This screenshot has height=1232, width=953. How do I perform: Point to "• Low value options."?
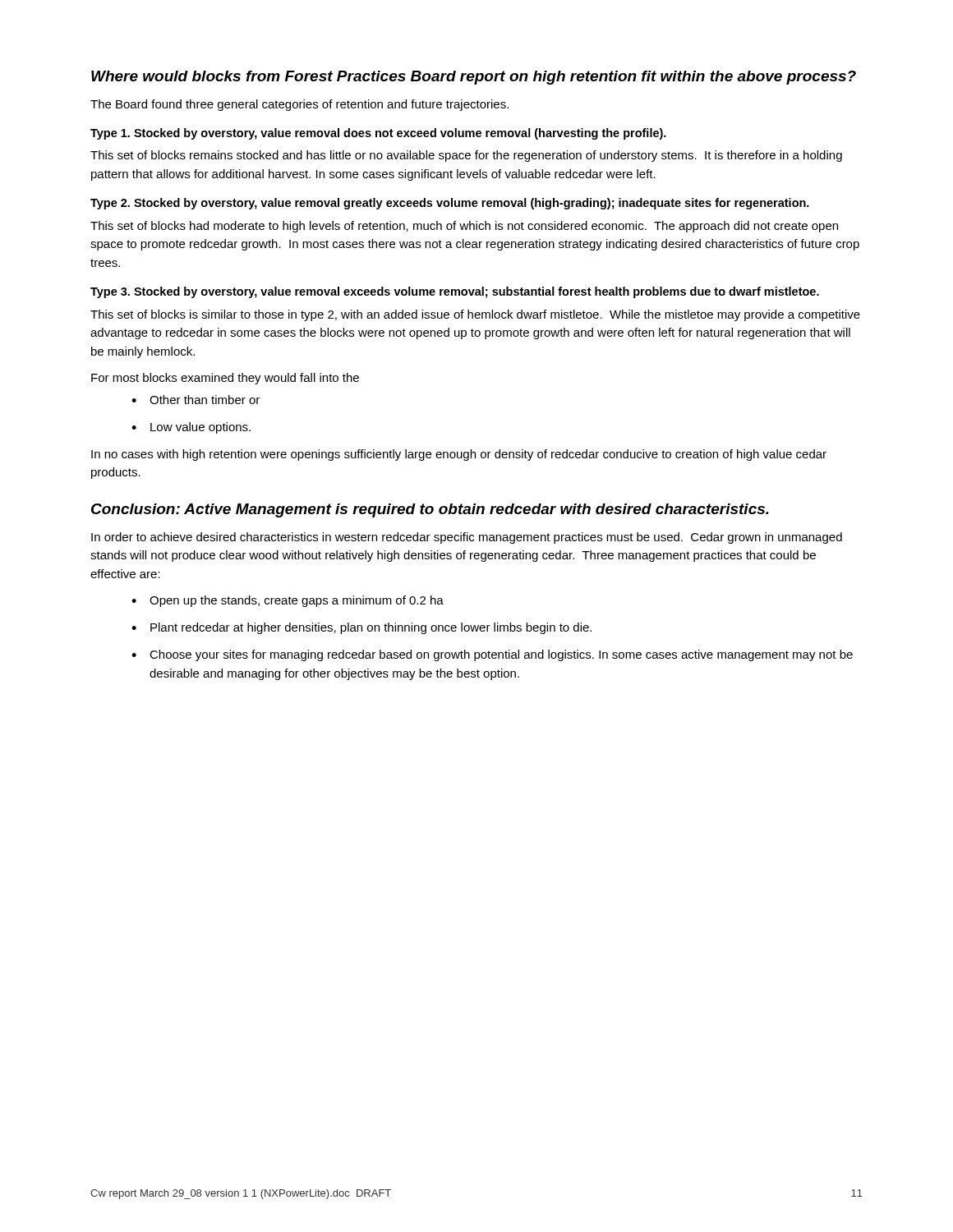[x=191, y=428]
